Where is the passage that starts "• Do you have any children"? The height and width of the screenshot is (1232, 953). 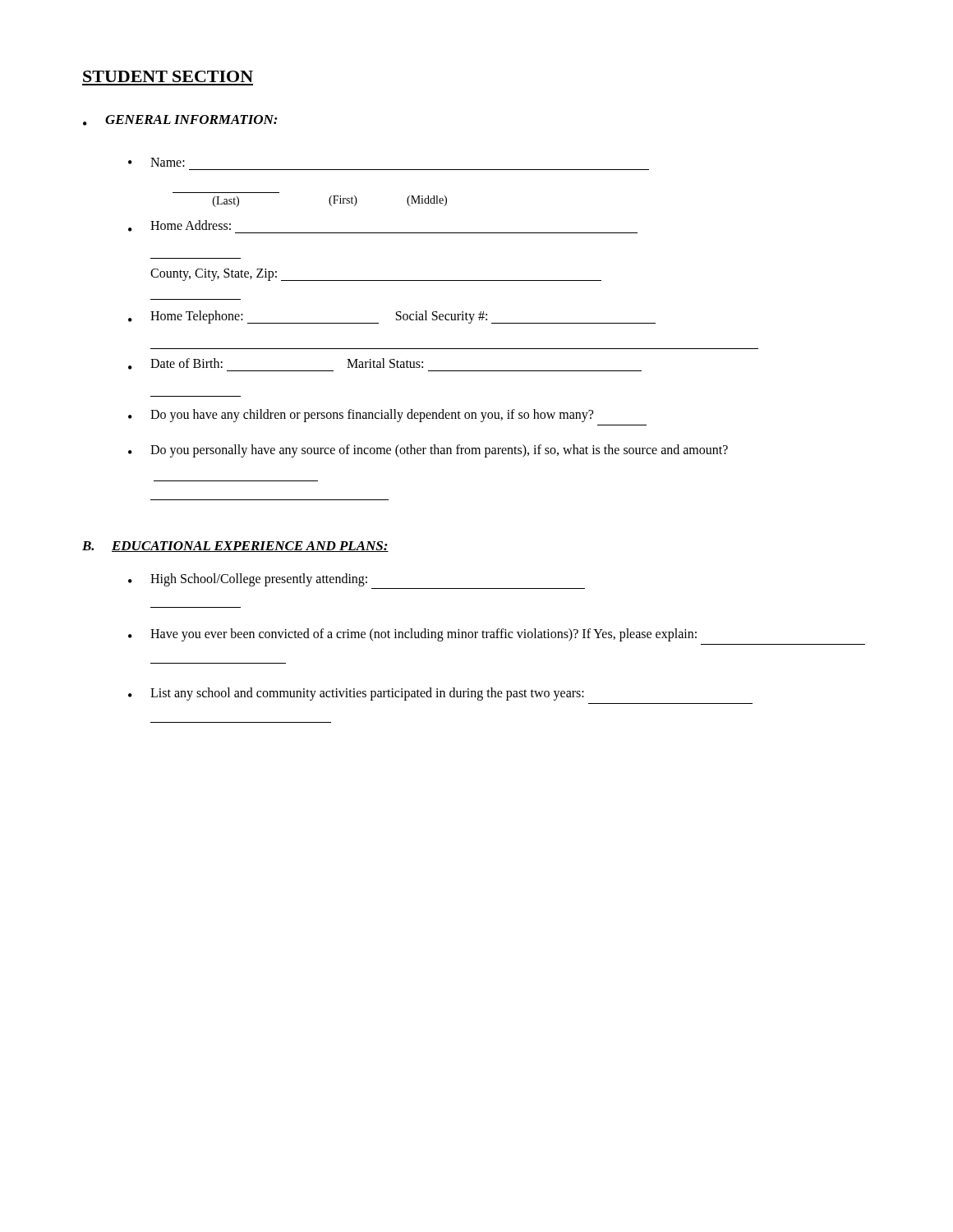click(x=499, y=417)
